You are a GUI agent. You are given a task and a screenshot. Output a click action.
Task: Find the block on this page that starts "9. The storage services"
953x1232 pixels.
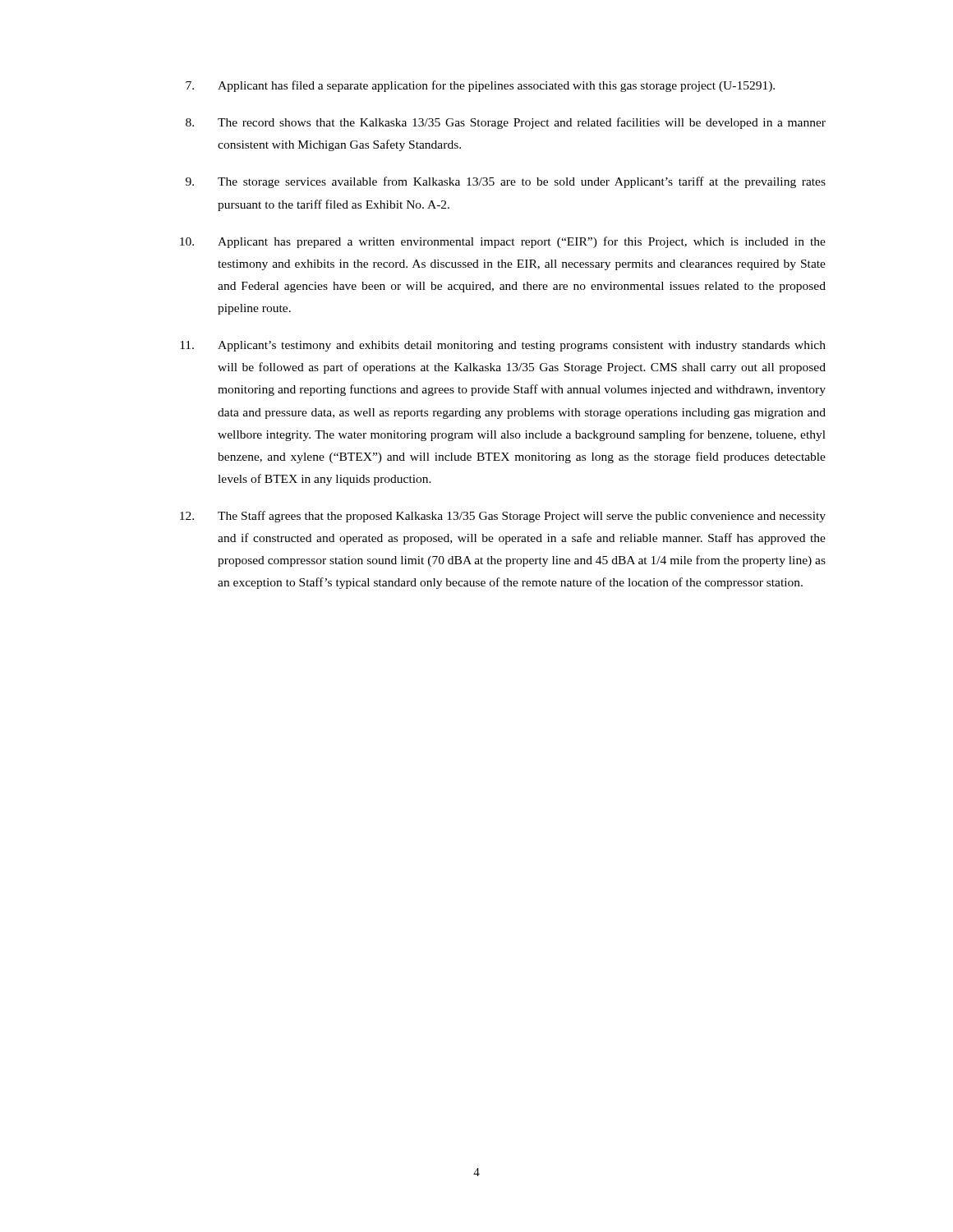pos(476,193)
